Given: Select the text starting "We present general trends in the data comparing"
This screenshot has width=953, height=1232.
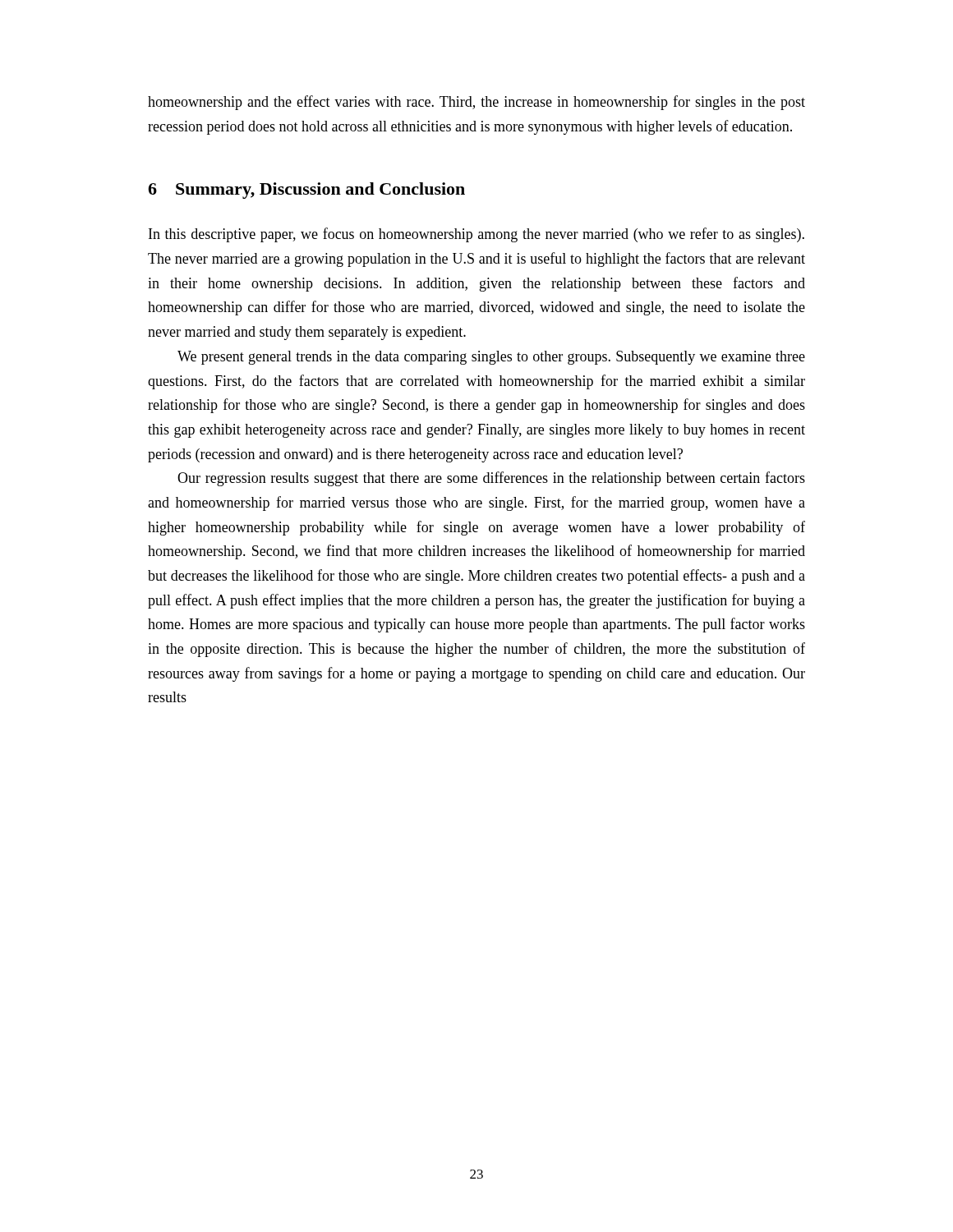Looking at the screenshot, I should (x=476, y=405).
